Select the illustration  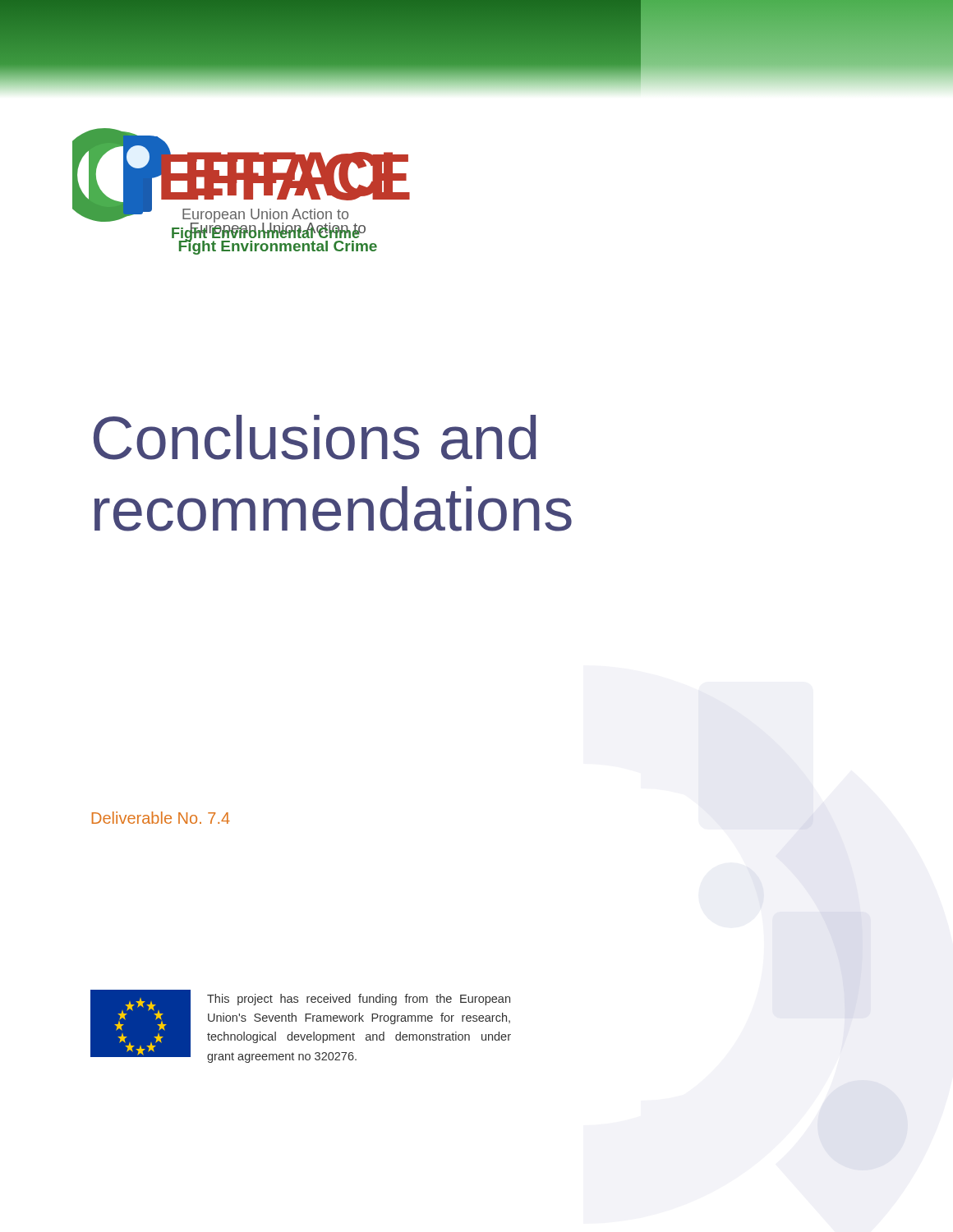click(596, 940)
